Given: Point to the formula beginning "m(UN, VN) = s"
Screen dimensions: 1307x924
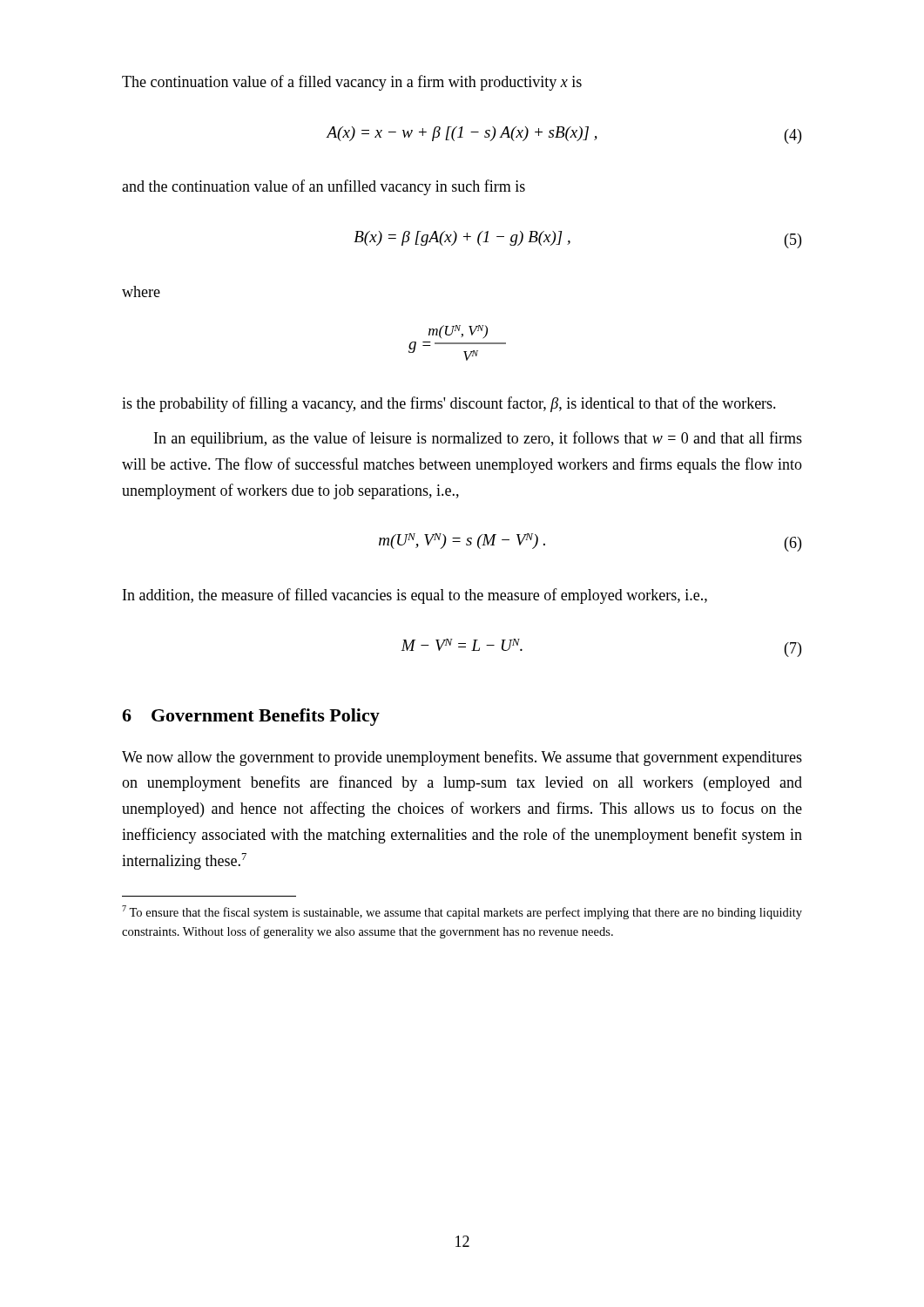Looking at the screenshot, I should tap(462, 543).
